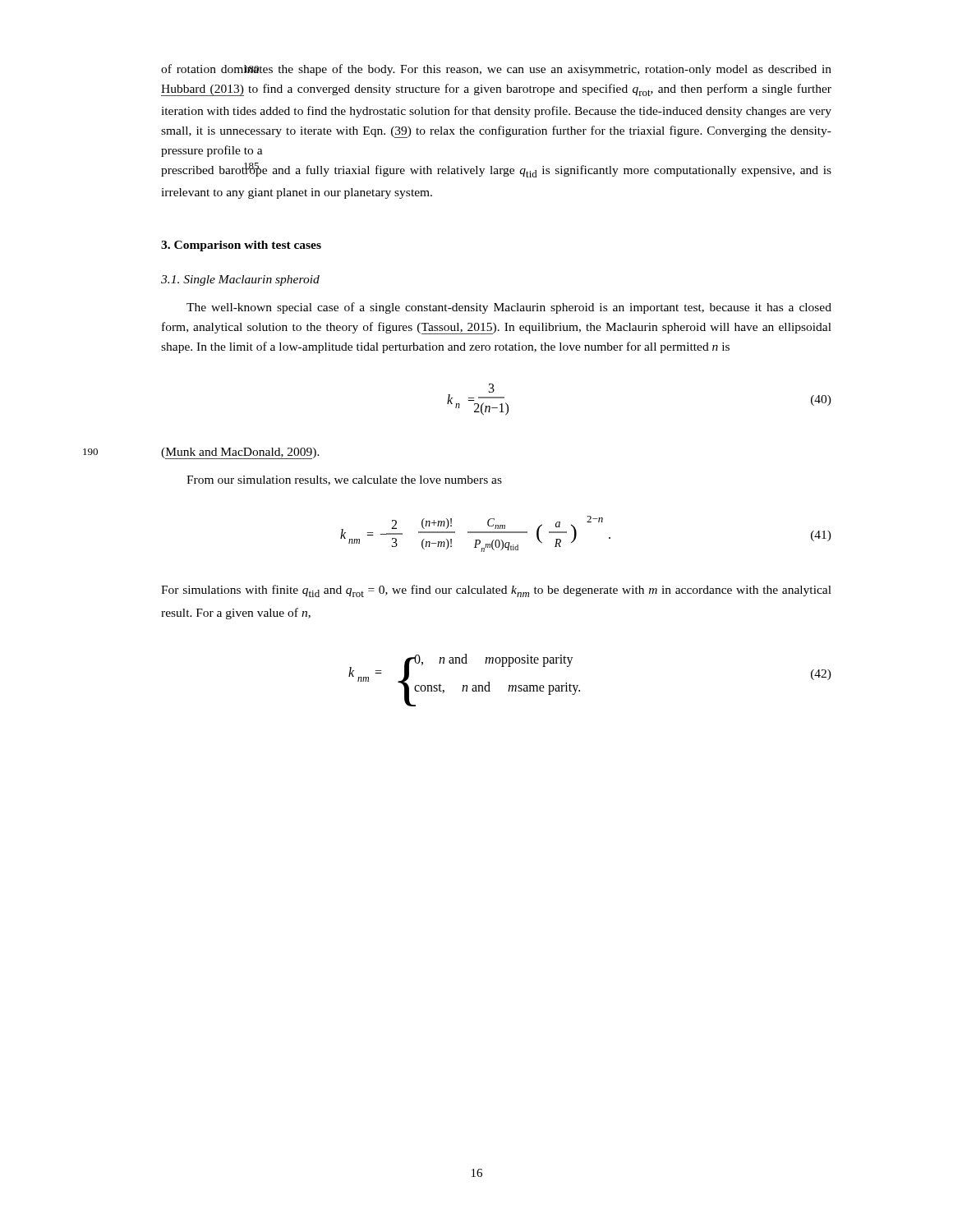Find the region starting "From our simulation results, we calculate the"
953x1232 pixels.
point(496,480)
